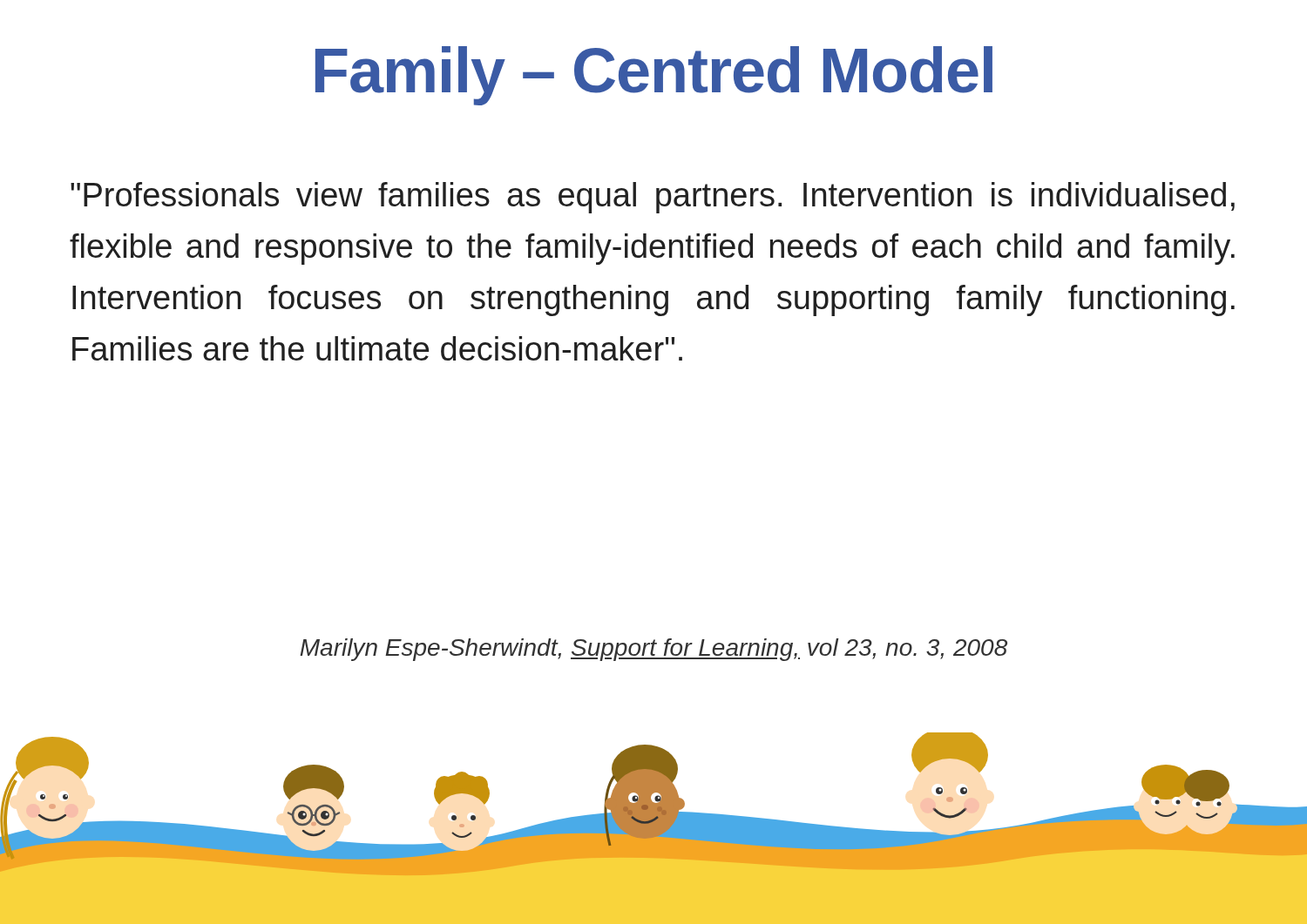The image size is (1307, 924).
Task: Click on the title with the text "Family – Centred"
Action: 654,71
